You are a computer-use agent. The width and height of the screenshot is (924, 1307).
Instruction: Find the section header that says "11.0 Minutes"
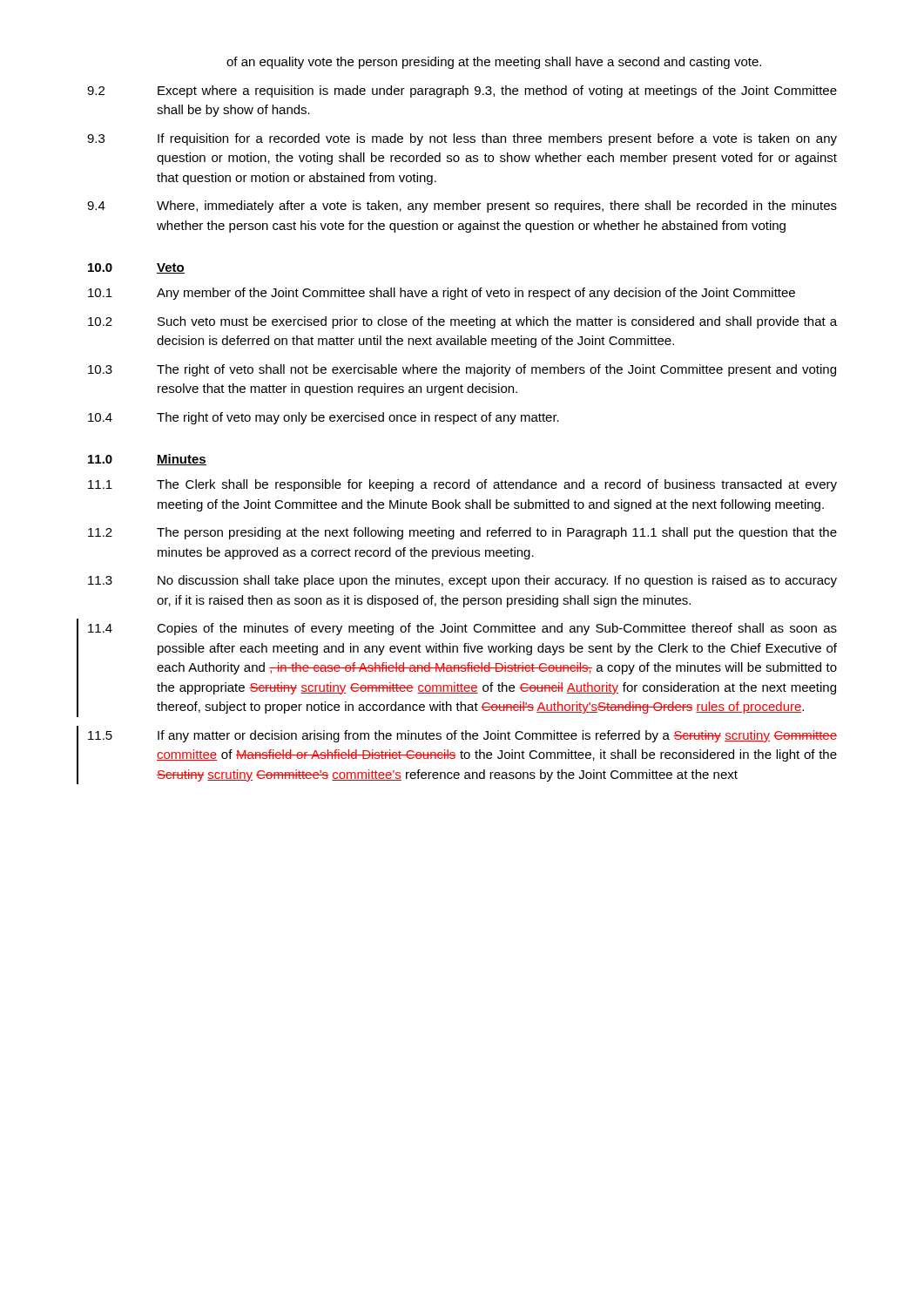point(147,459)
